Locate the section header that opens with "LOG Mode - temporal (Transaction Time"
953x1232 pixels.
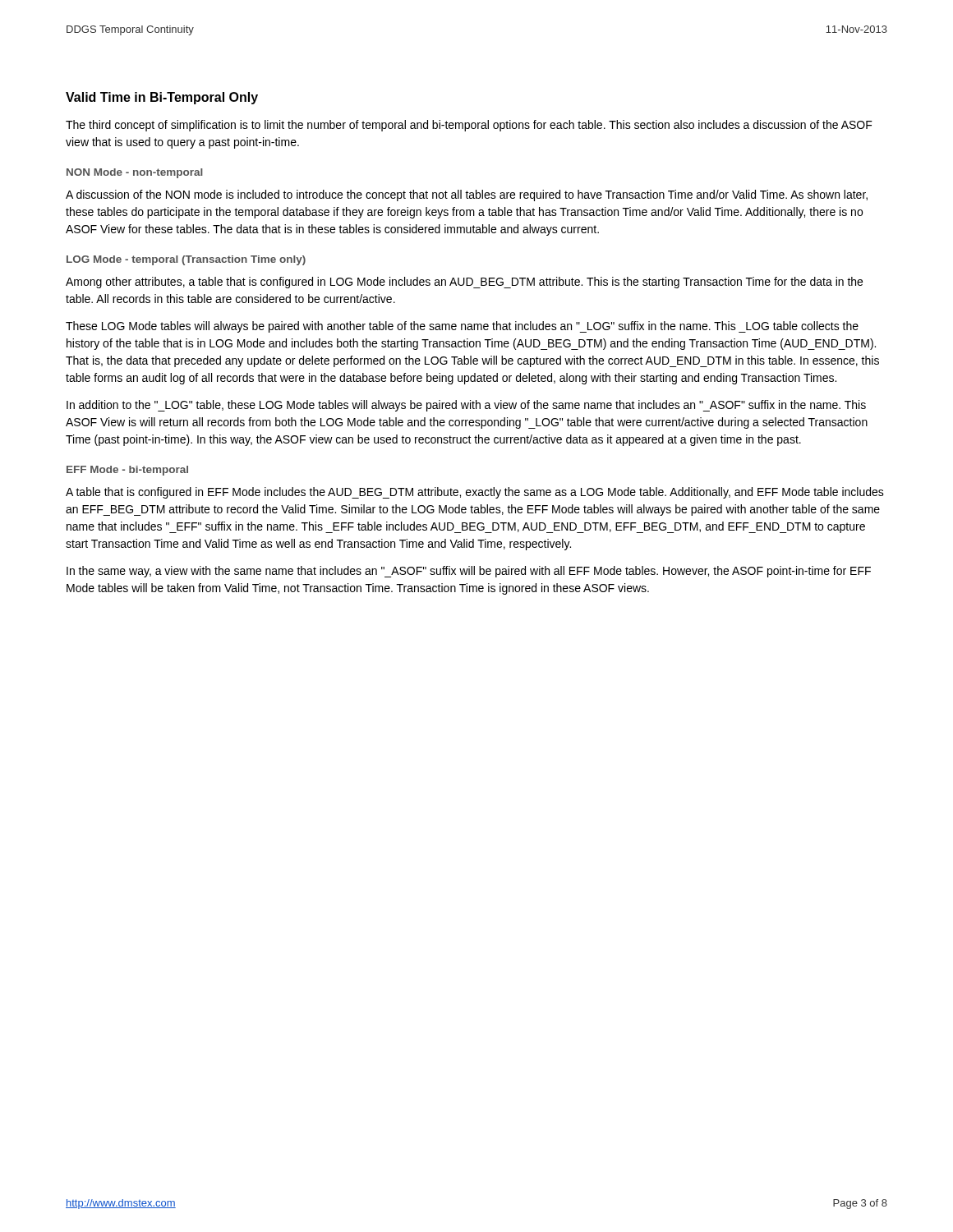coord(186,259)
